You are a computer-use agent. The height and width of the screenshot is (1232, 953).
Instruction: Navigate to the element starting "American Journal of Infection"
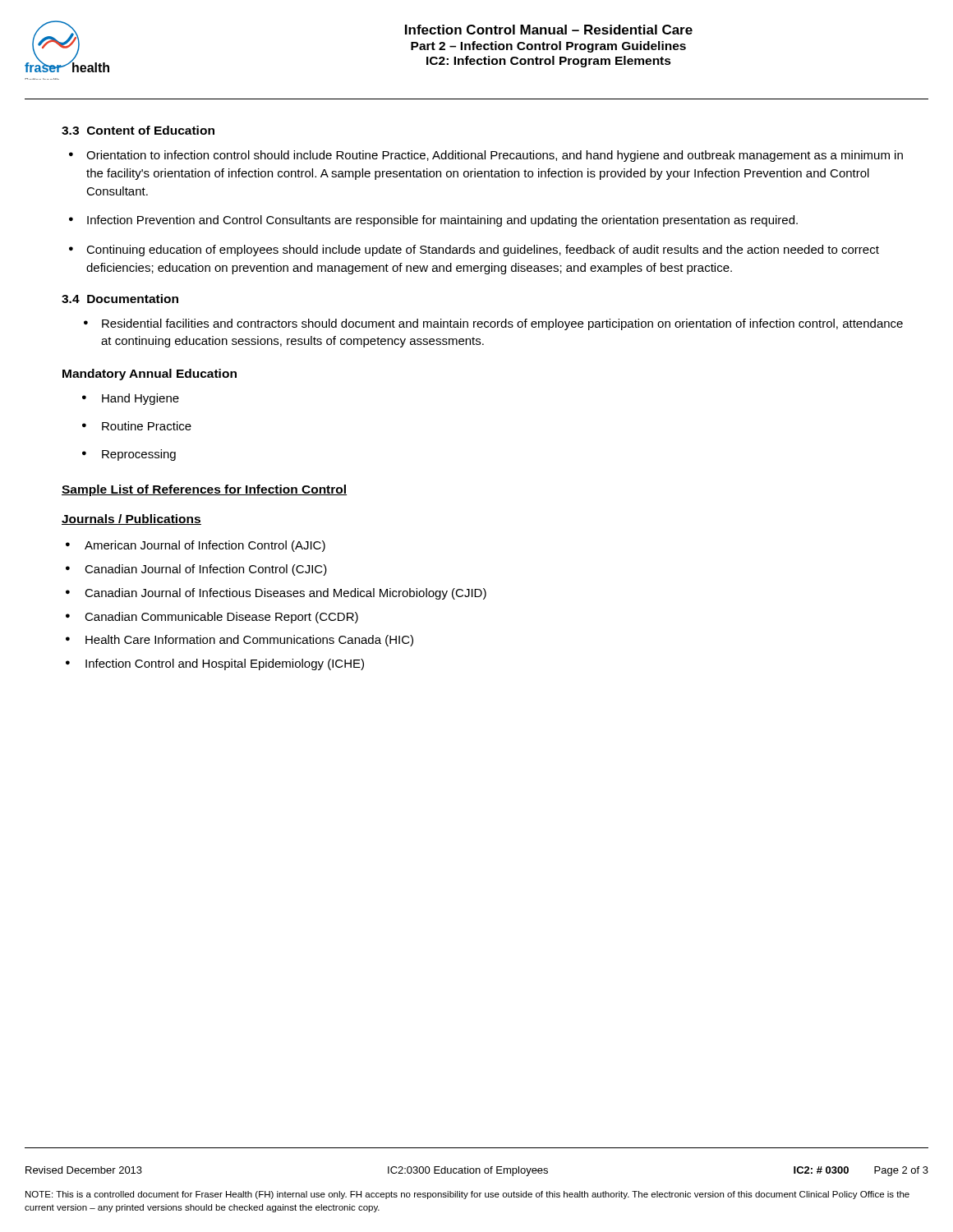coord(205,545)
